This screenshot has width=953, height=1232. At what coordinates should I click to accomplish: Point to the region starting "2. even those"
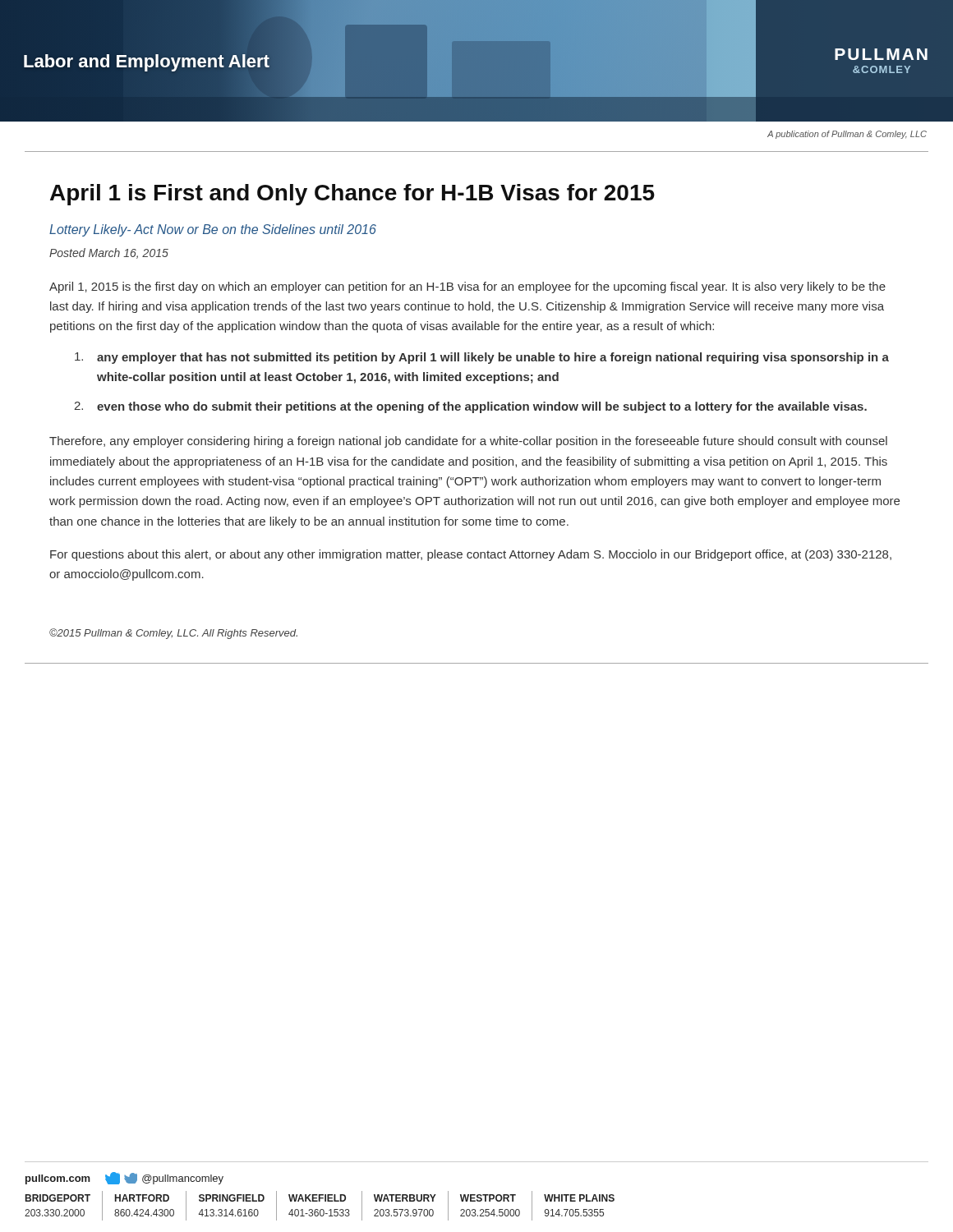click(x=471, y=407)
